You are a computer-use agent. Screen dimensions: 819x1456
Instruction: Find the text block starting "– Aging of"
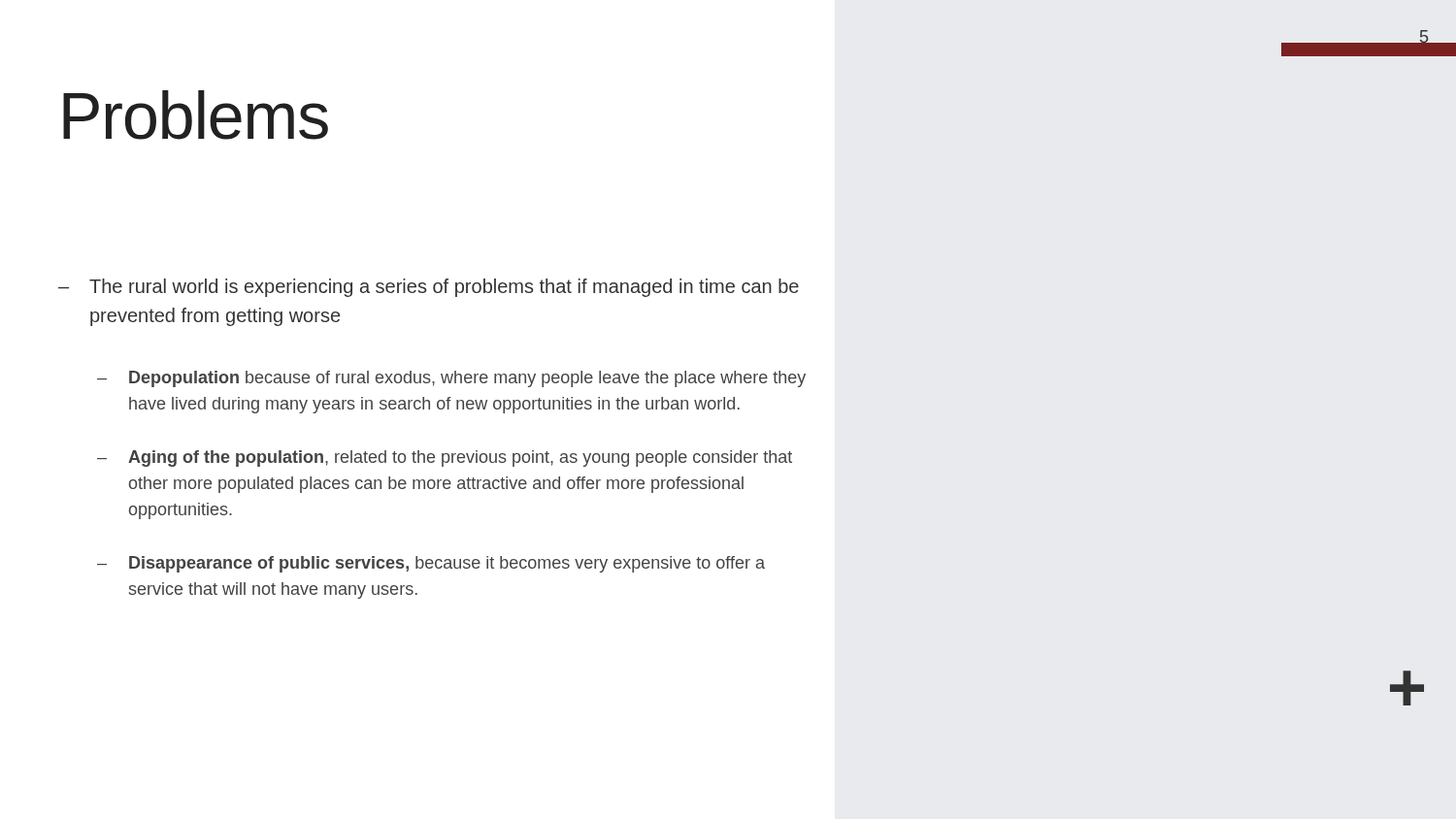click(x=456, y=484)
